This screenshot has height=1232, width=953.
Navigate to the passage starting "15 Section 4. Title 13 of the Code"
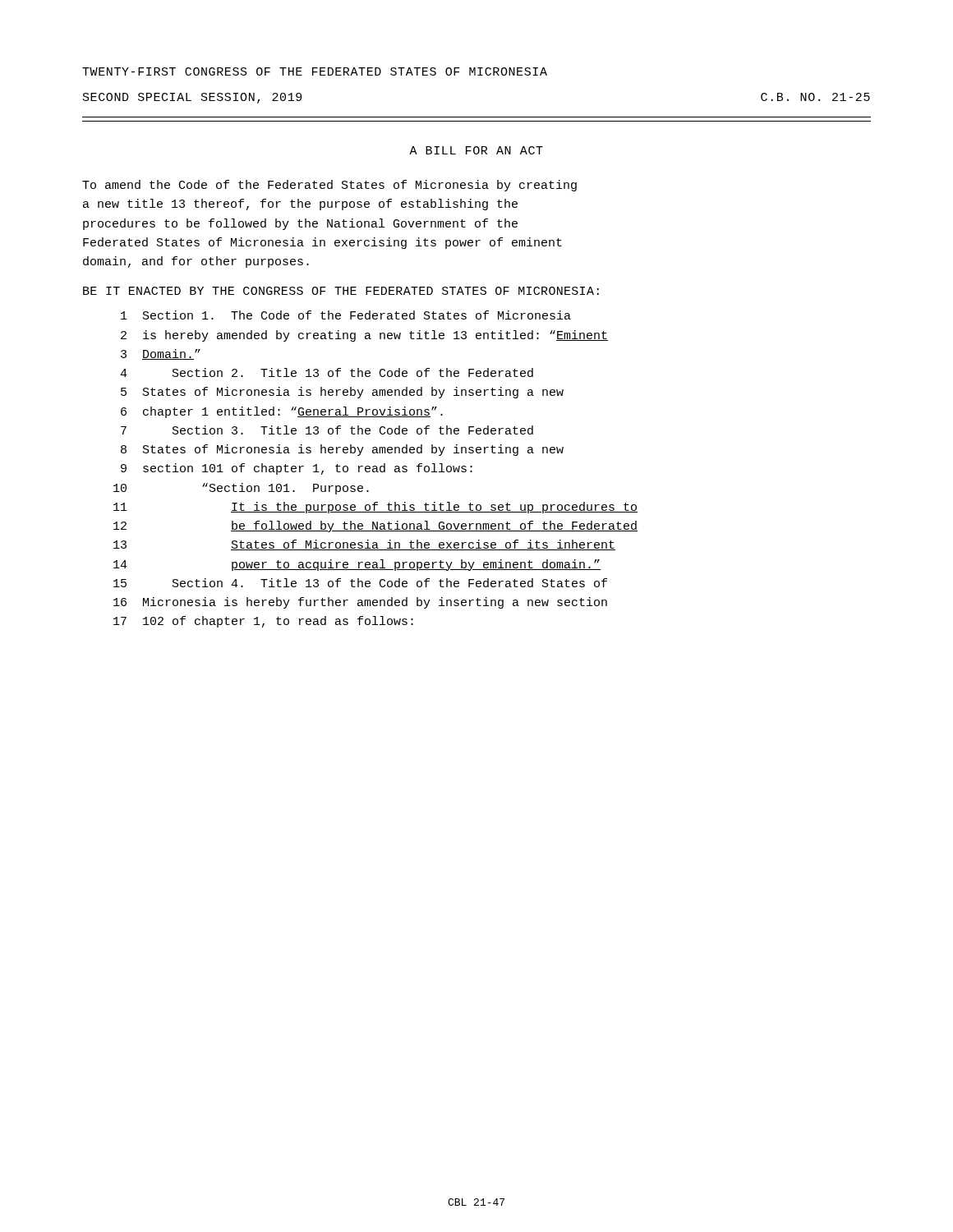476,584
